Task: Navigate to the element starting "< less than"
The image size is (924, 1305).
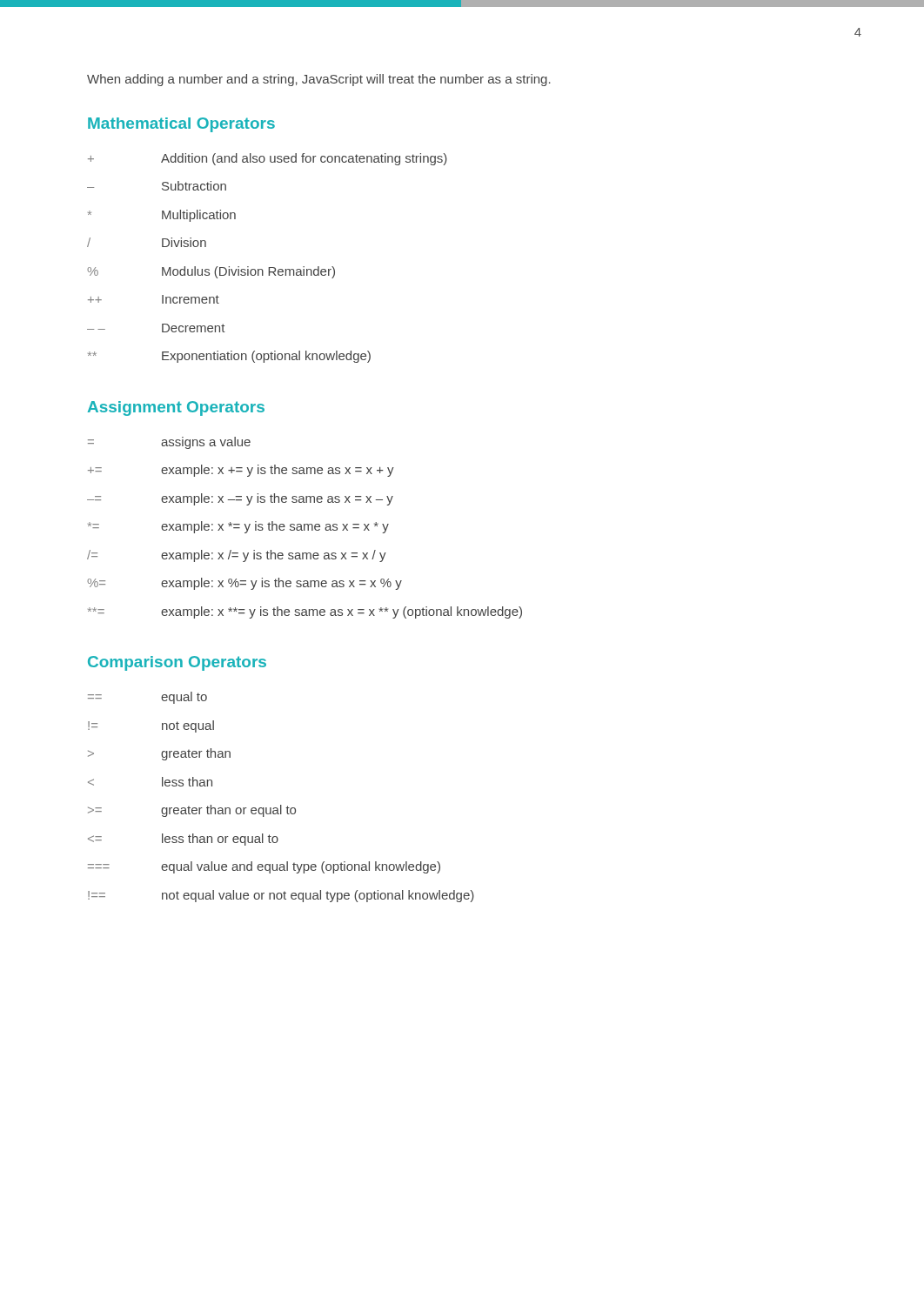Action: pos(150,782)
